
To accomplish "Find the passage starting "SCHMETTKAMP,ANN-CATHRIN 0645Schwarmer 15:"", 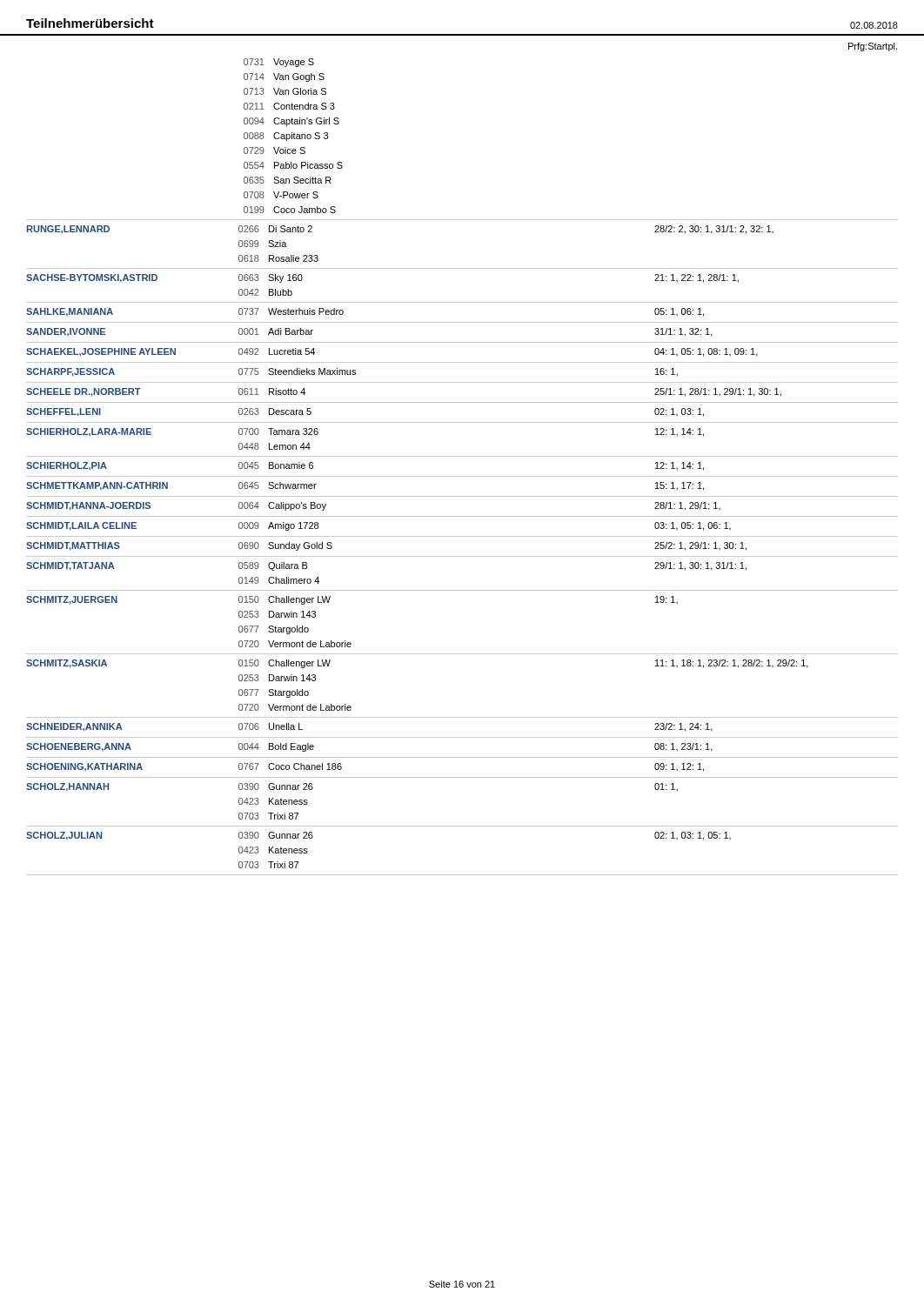I will click(462, 486).
